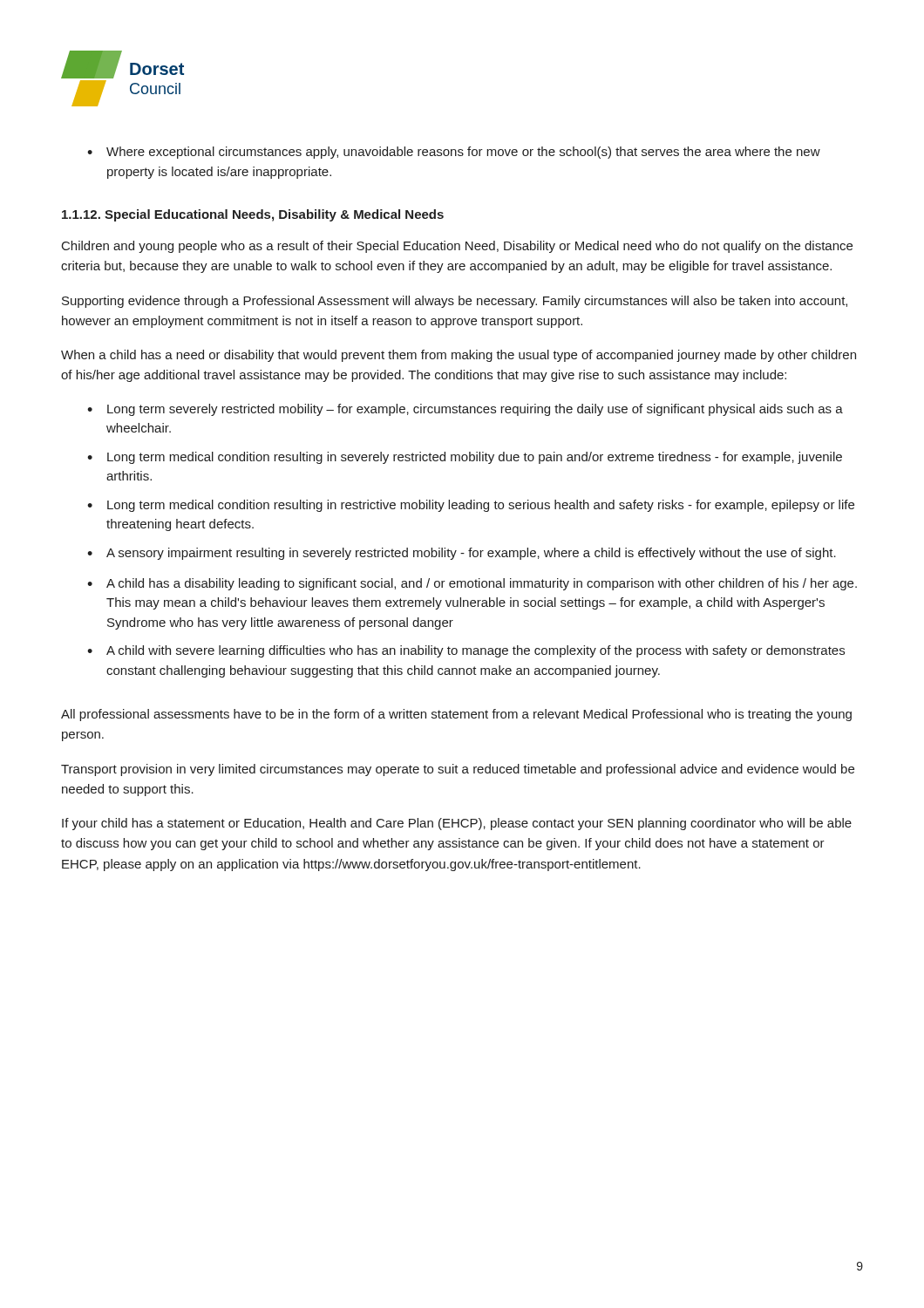Click on the logo

tap(462, 80)
